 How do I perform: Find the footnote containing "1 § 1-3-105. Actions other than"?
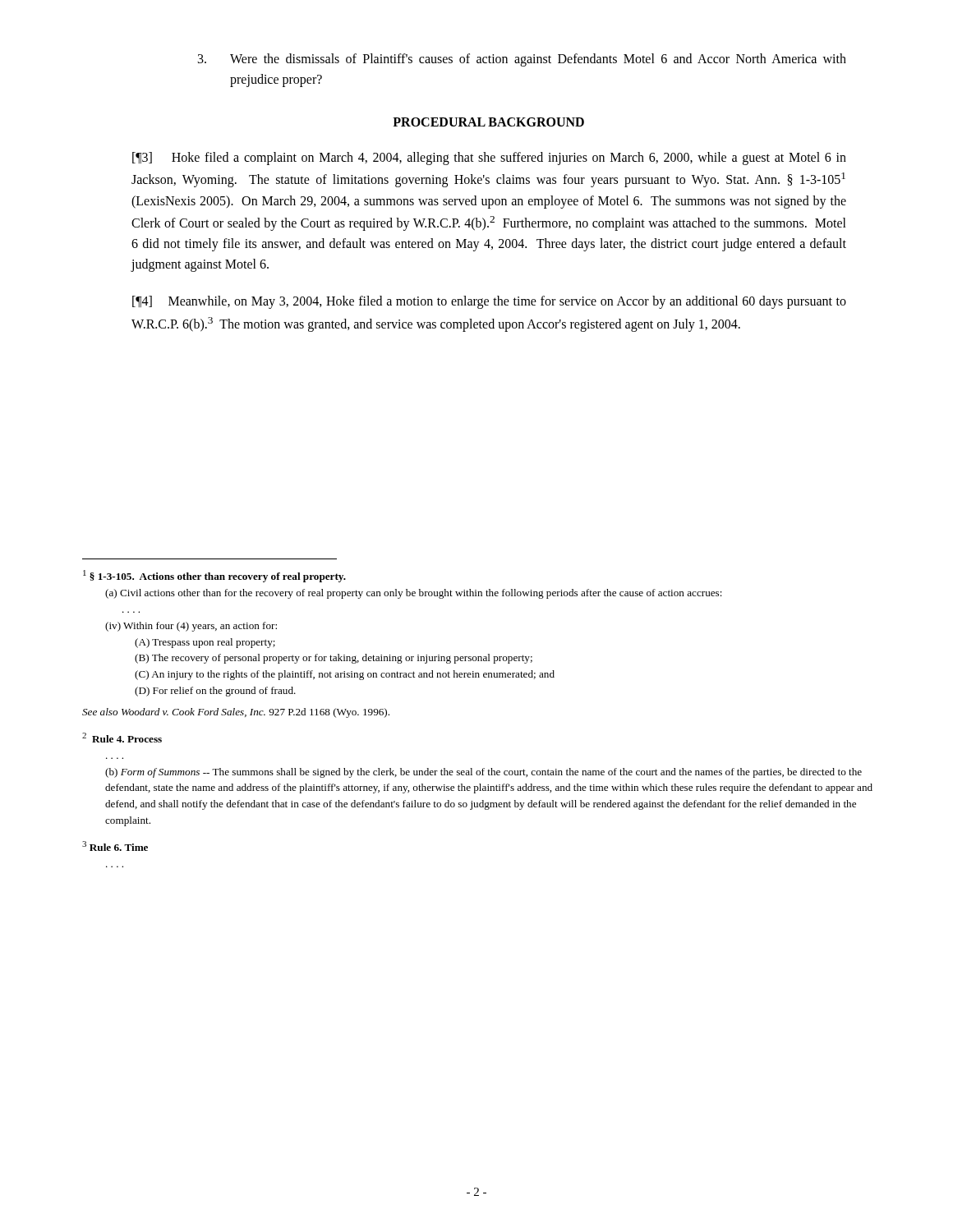pos(485,643)
